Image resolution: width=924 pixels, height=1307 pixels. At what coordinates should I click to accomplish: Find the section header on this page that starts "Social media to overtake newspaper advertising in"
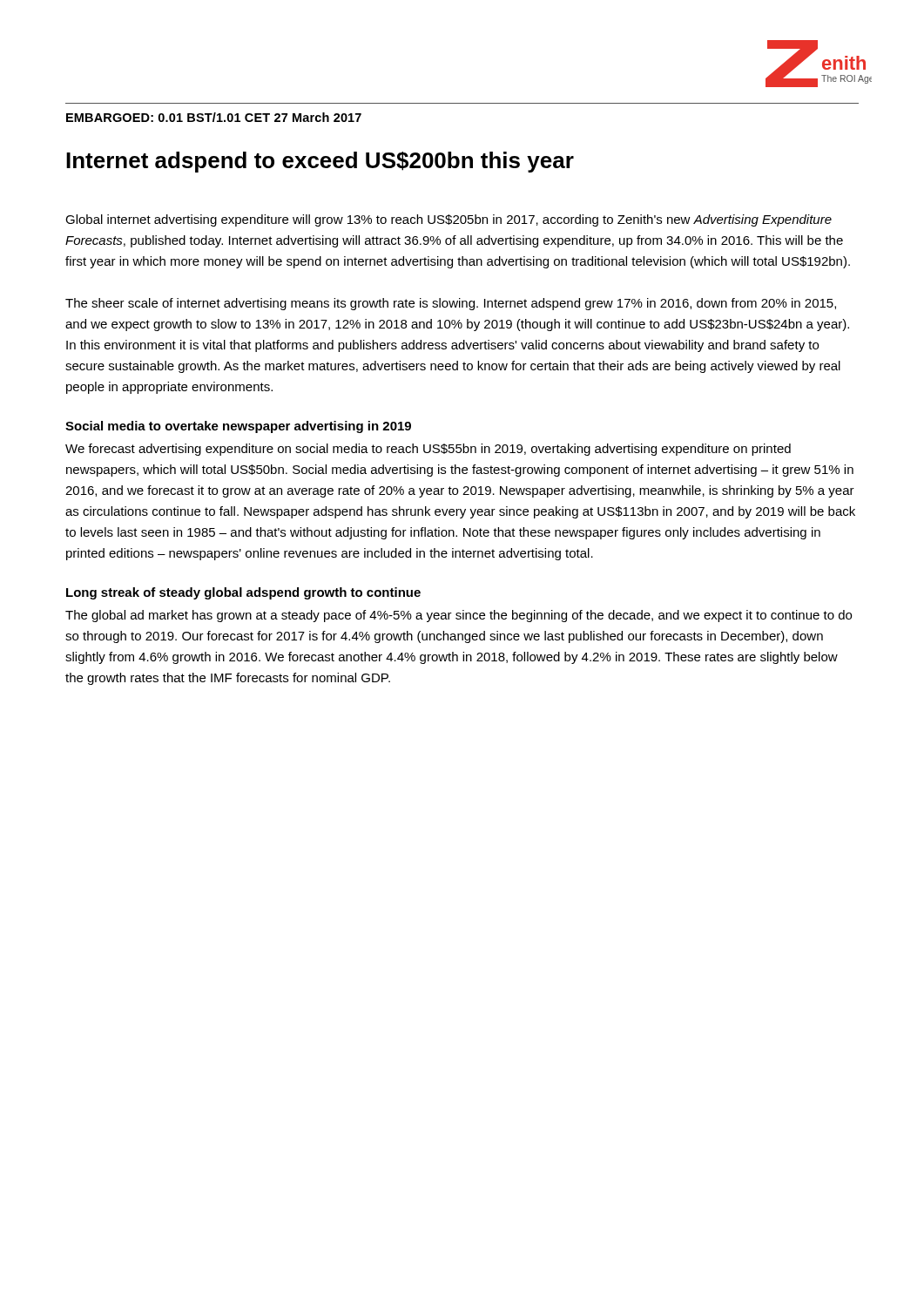[238, 426]
